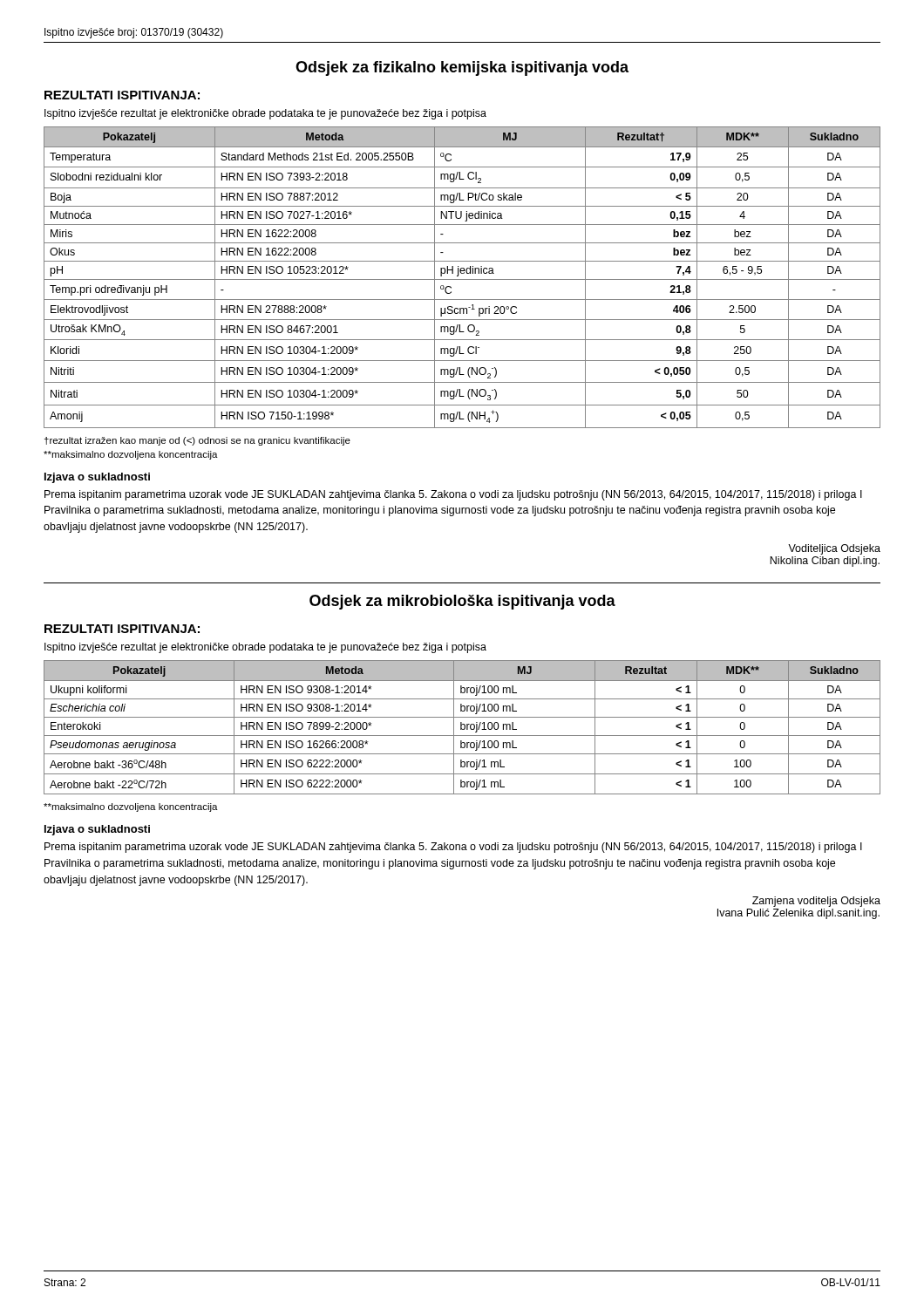The image size is (924, 1308).
Task: Click on the table containing "mg/L (NO 3 -"
Action: pyautogui.click(x=462, y=277)
